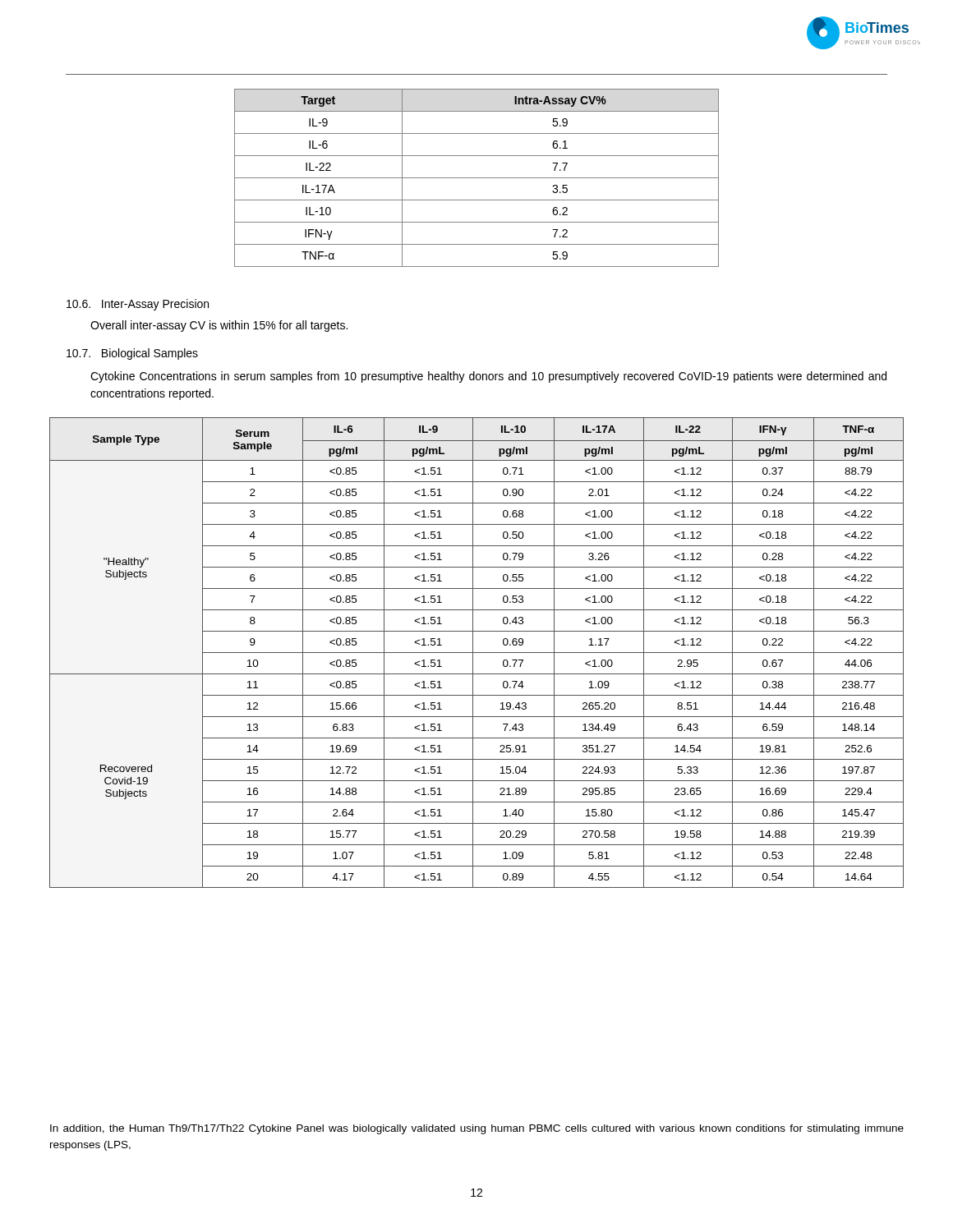Find the table that mentions "Intra-Assay CV%"
The image size is (953, 1232).
tap(476, 178)
